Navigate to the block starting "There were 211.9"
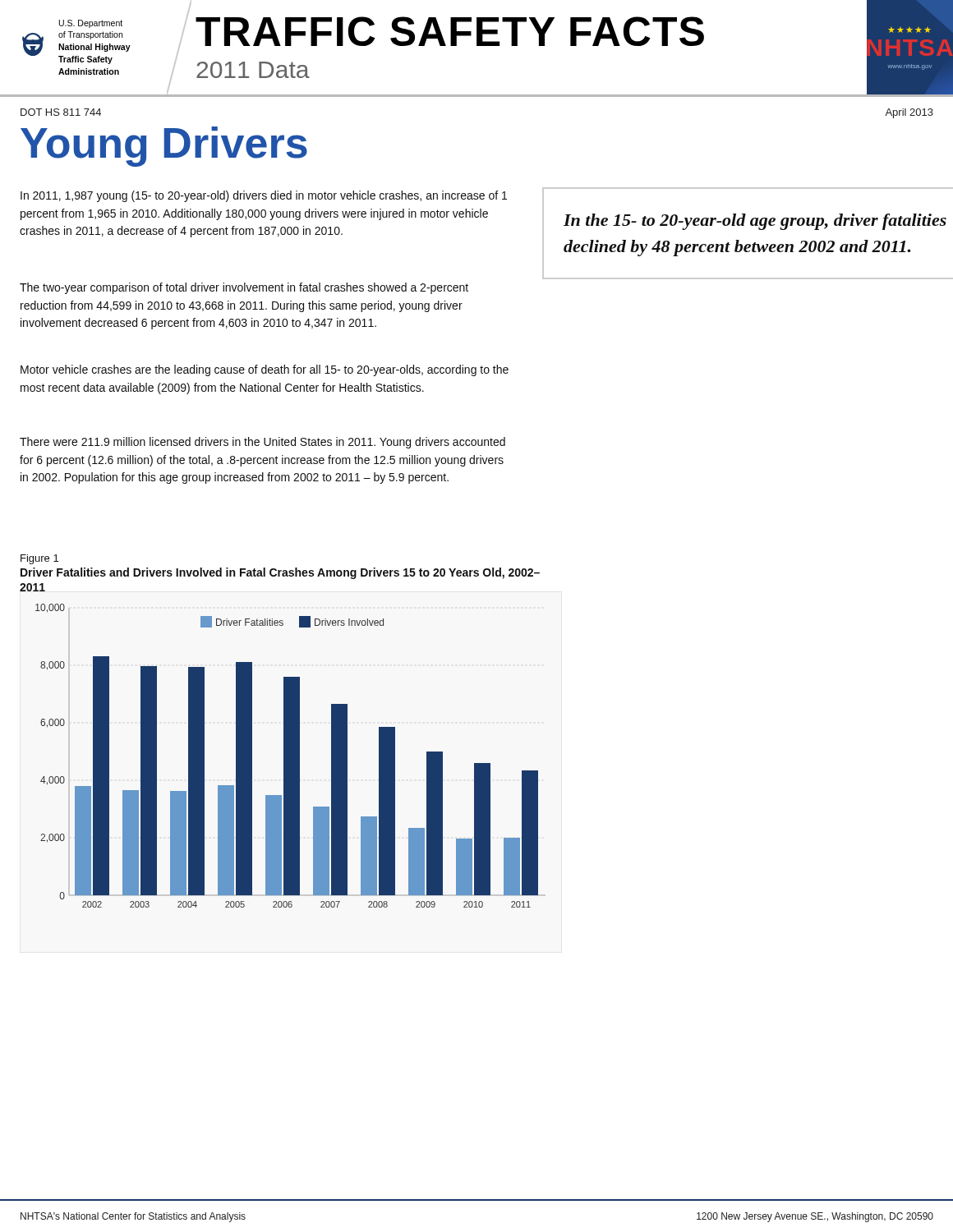 click(263, 460)
